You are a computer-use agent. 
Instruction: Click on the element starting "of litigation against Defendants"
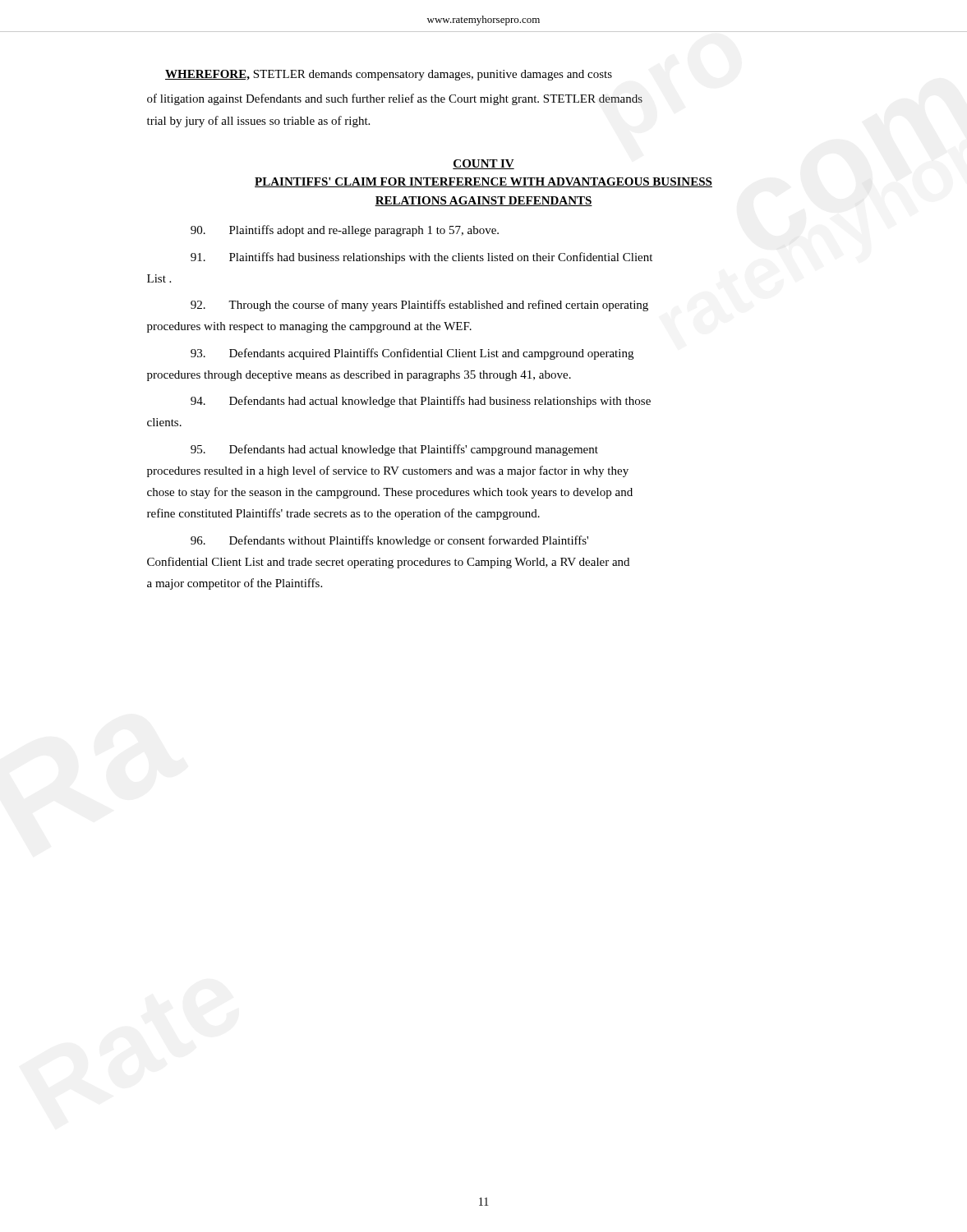pyautogui.click(x=395, y=99)
